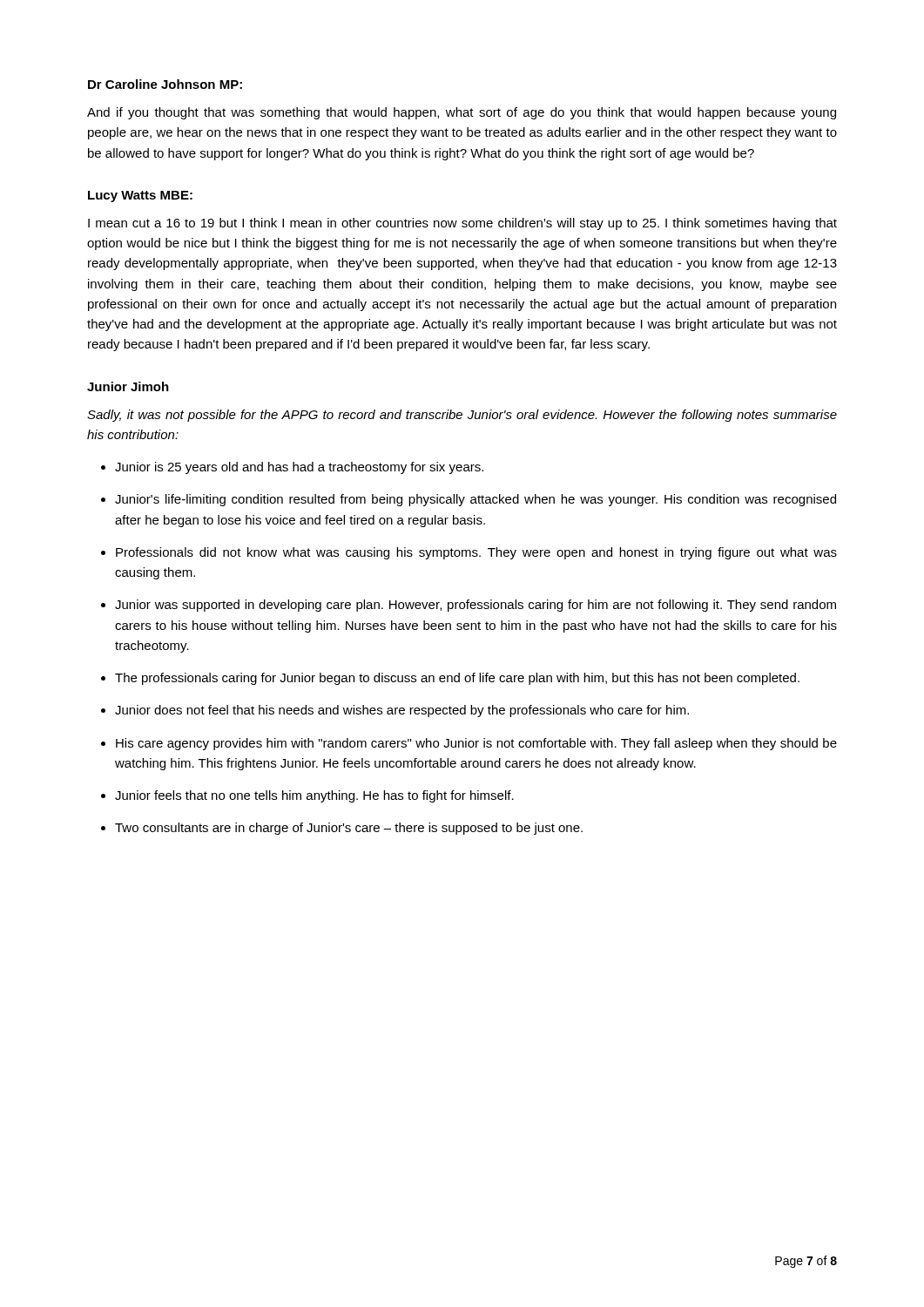
Task: Point to the passage starting "Junior was supported in"
Action: (x=476, y=625)
